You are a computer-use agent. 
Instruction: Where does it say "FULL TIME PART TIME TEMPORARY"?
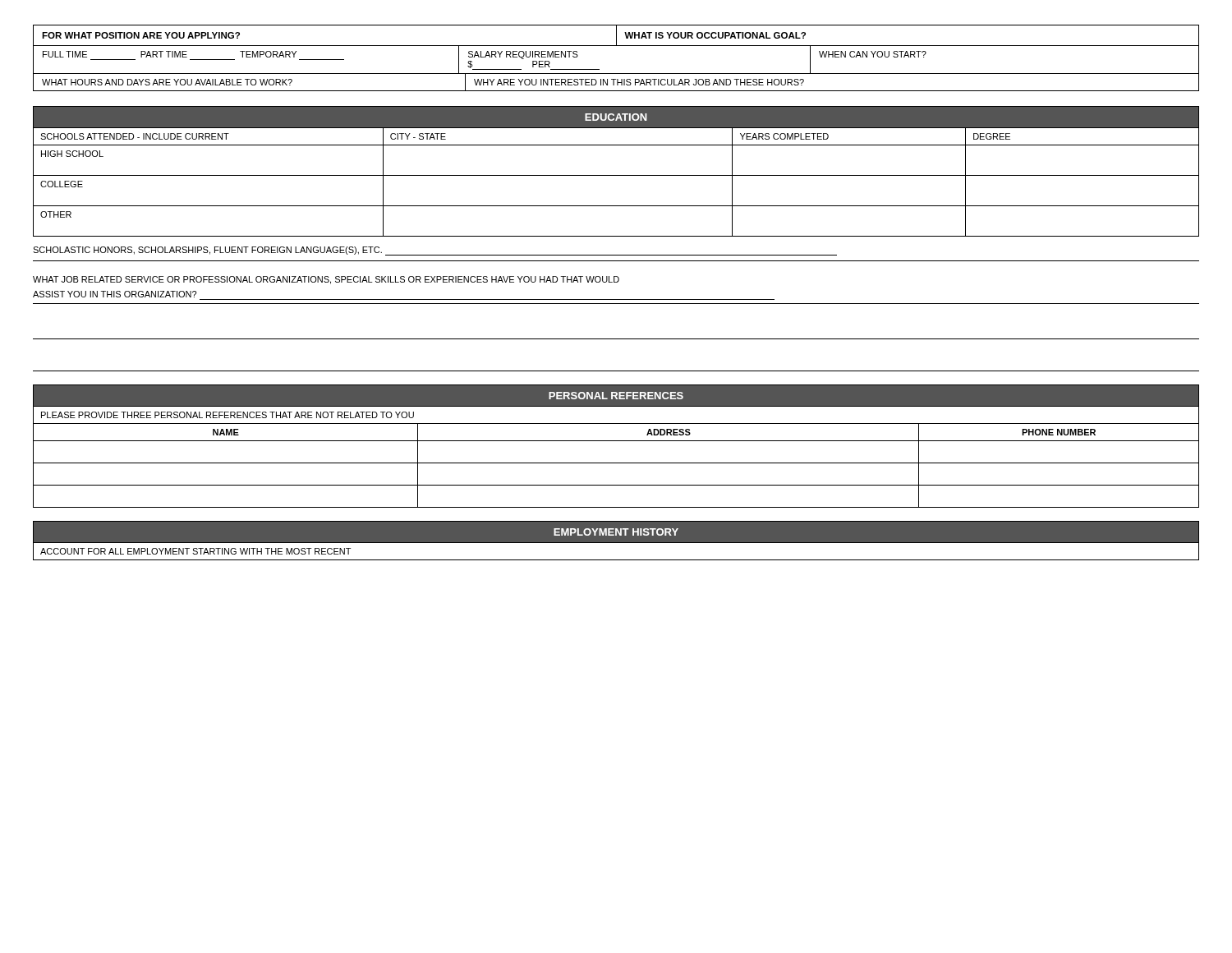tap(193, 55)
